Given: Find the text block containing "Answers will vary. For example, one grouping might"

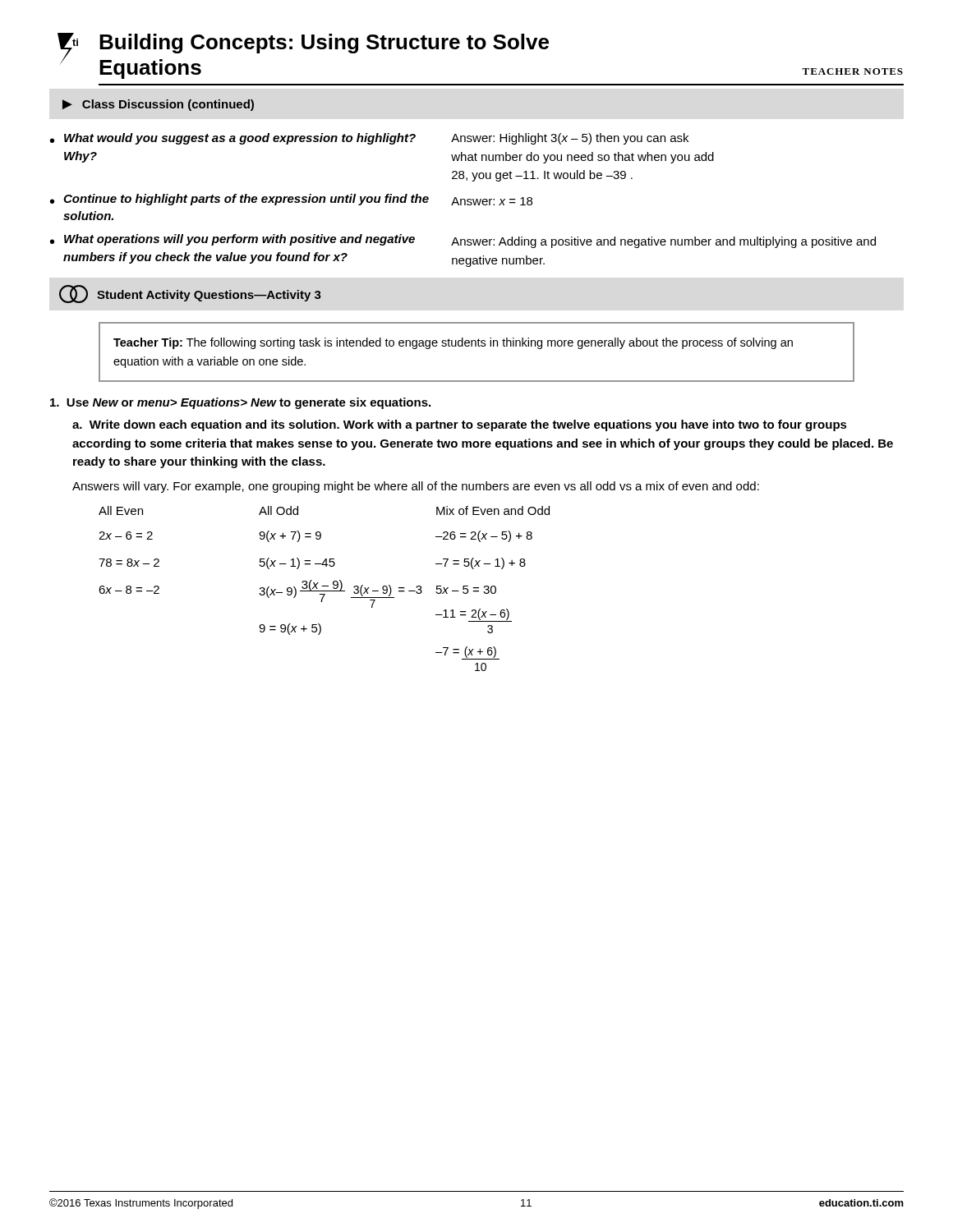Looking at the screenshot, I should click(x=416, y=486).
